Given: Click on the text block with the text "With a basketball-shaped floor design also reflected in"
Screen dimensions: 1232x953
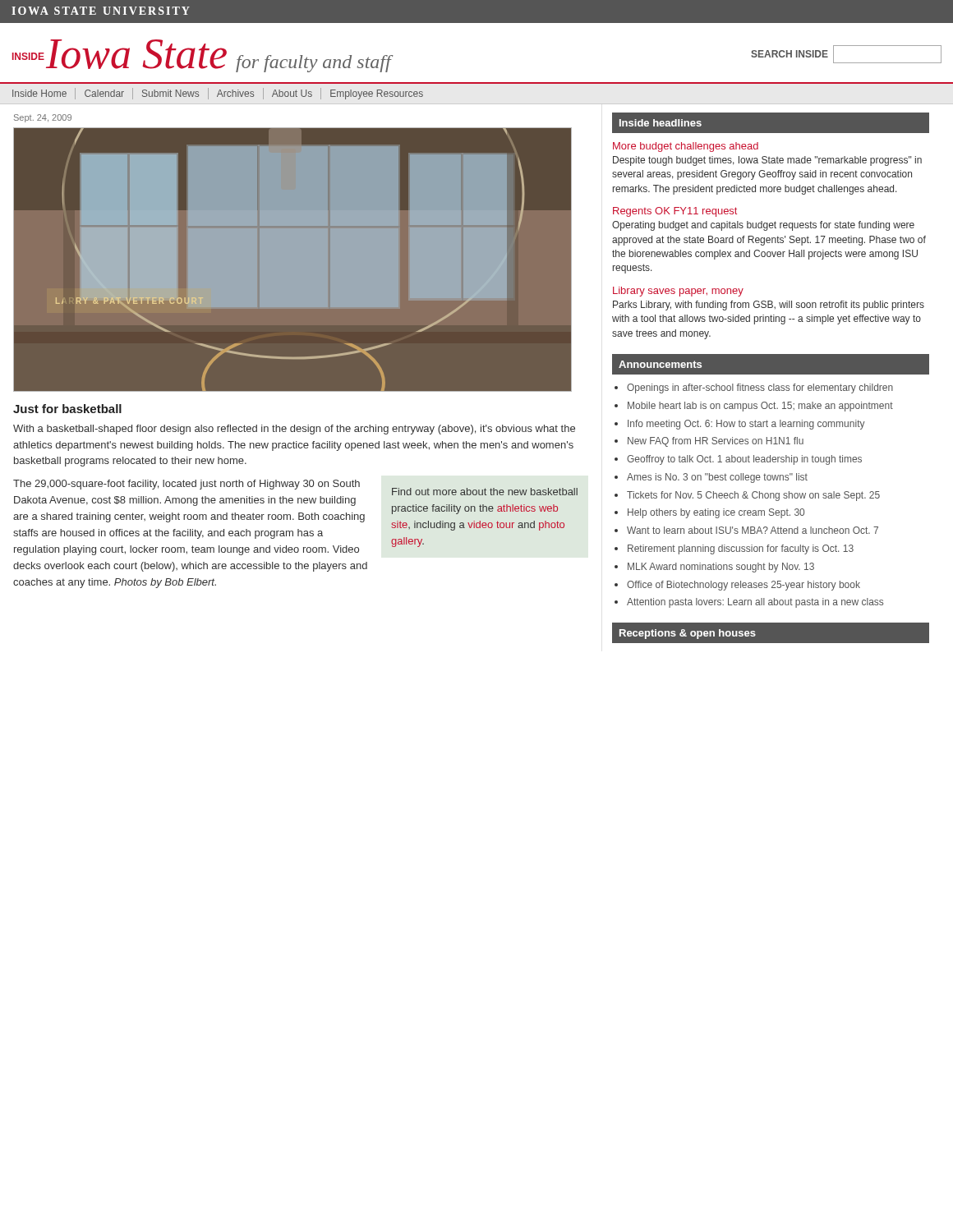Looking at the screenshot, I should (x=294, y=444).
